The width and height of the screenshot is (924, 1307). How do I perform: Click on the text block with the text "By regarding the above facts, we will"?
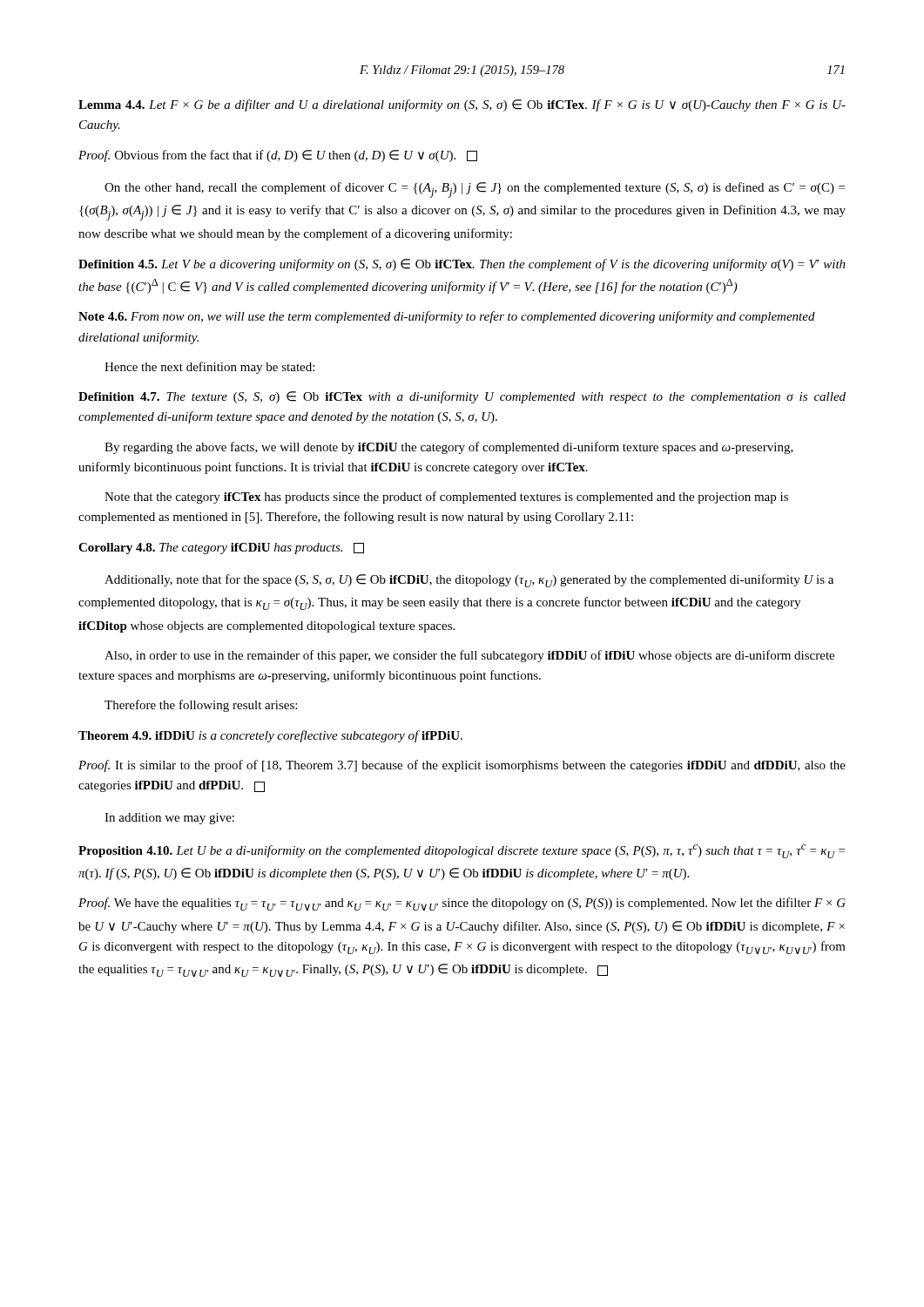click(436, 457)
